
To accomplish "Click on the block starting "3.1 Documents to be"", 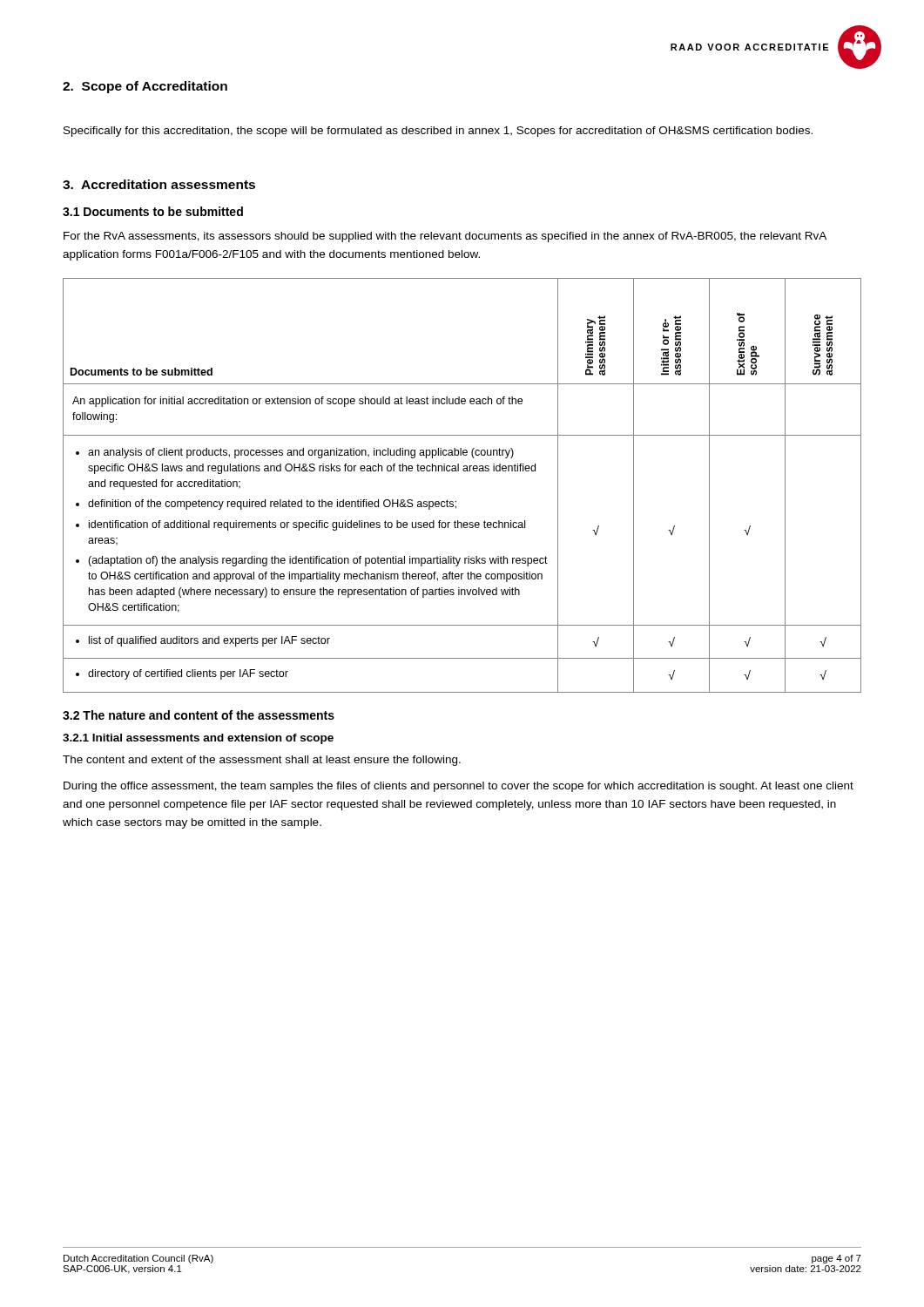I will tap(153, 212).
